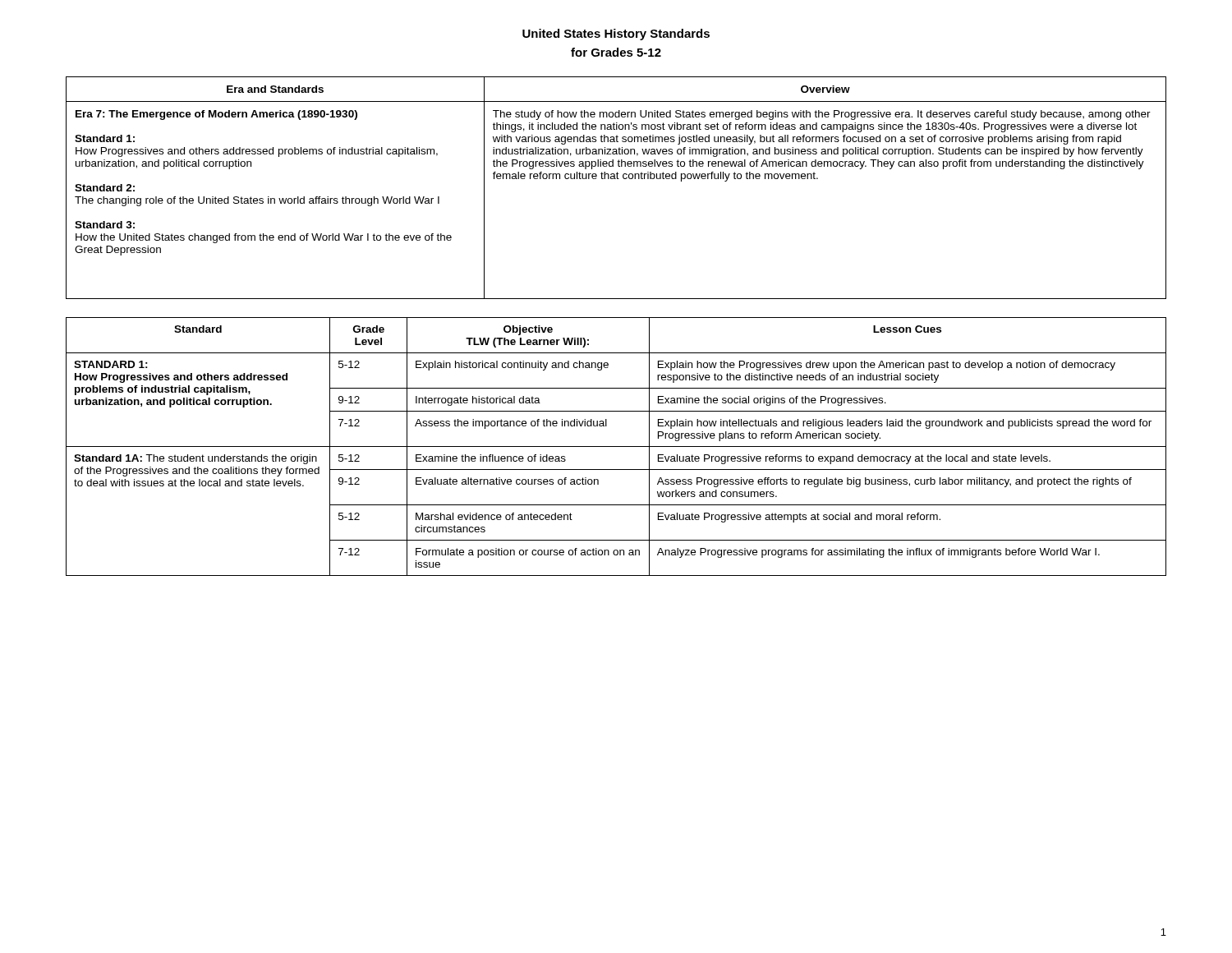Viewport: 1232px width, 953px height.
Task: Click on the table containing "Evaluate alternative courses"
Action: tap(616, 447)
